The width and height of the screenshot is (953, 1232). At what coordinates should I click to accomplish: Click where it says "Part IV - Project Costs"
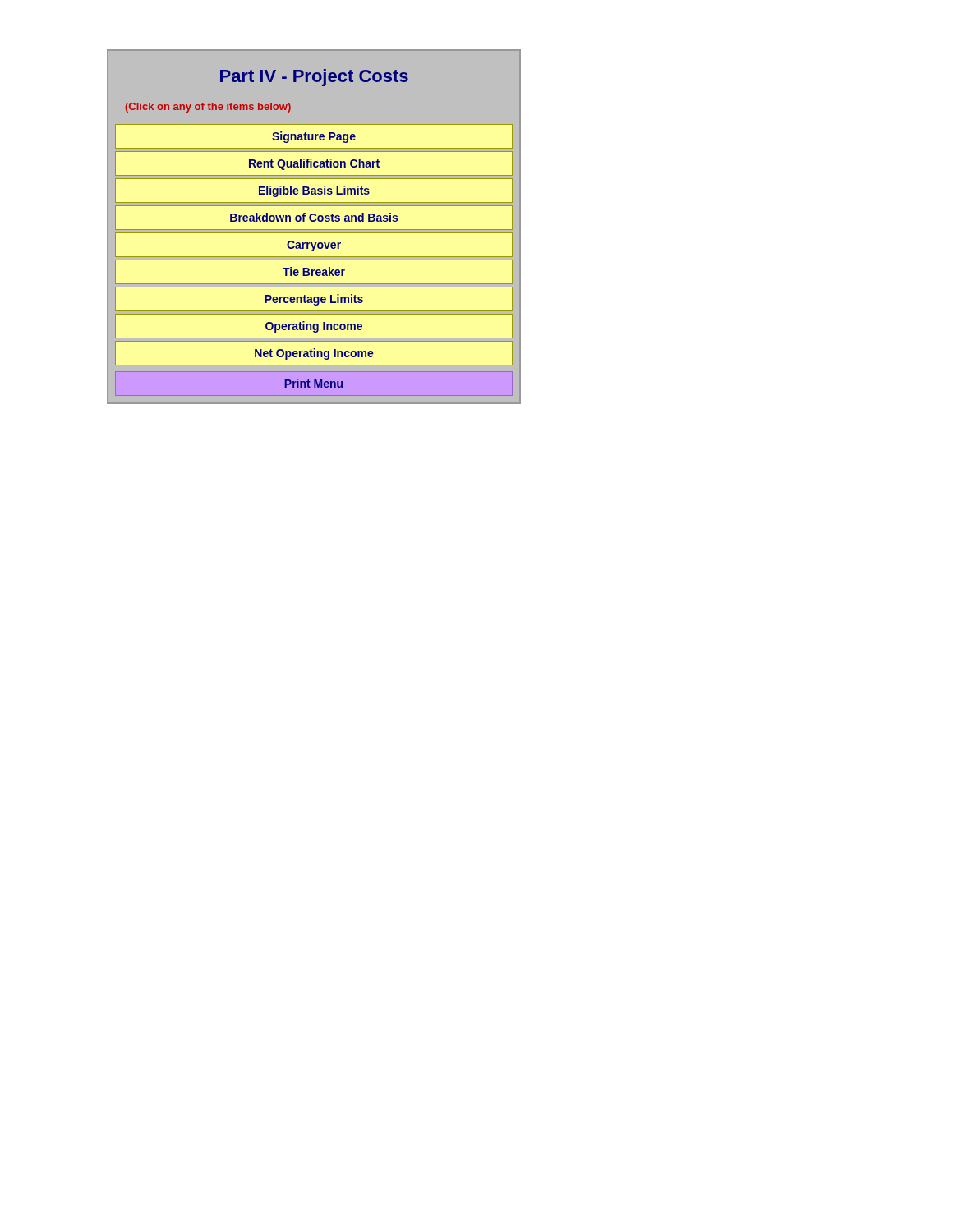tap(314, 76)
